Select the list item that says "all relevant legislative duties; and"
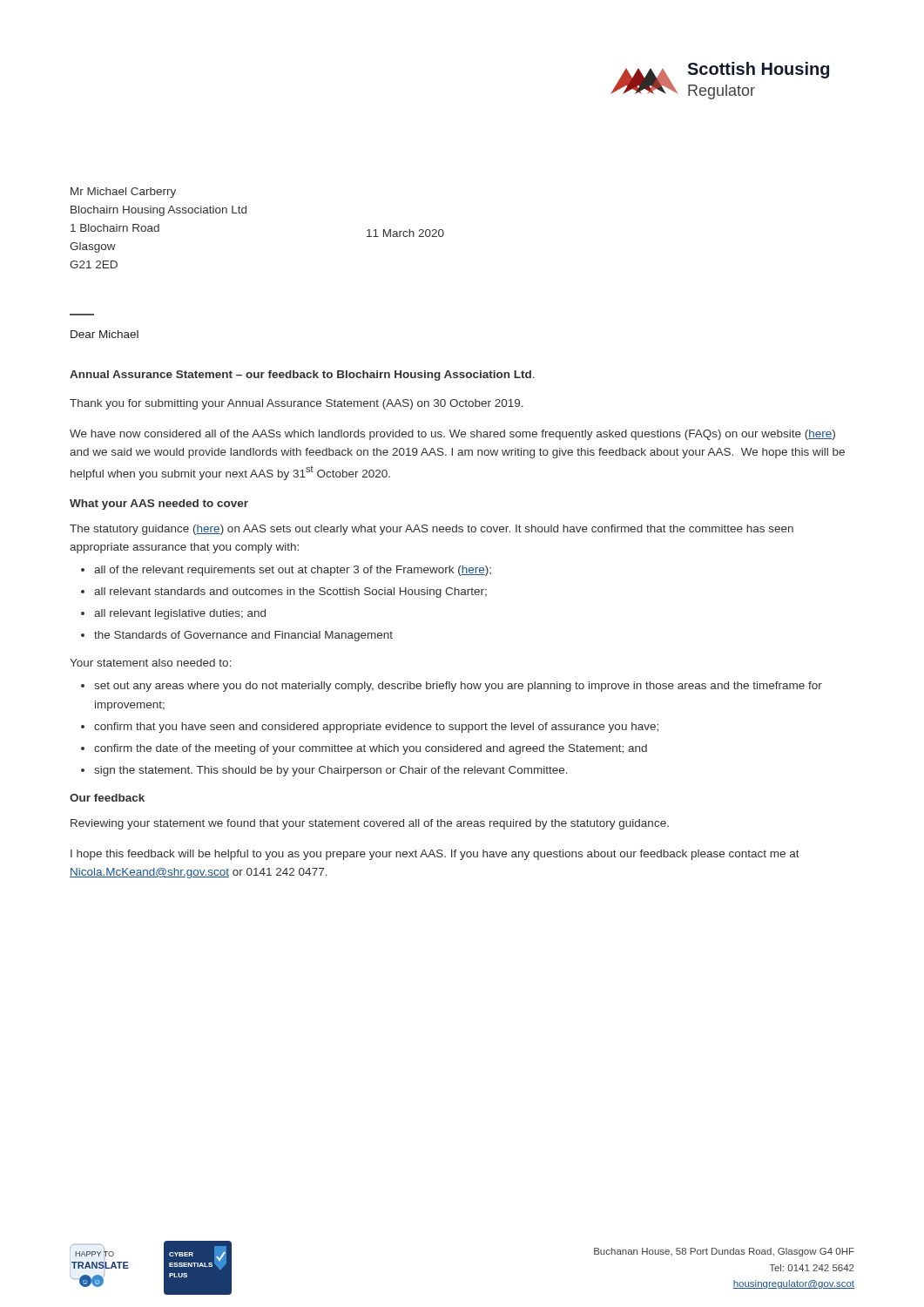 [x=180, y=613]
